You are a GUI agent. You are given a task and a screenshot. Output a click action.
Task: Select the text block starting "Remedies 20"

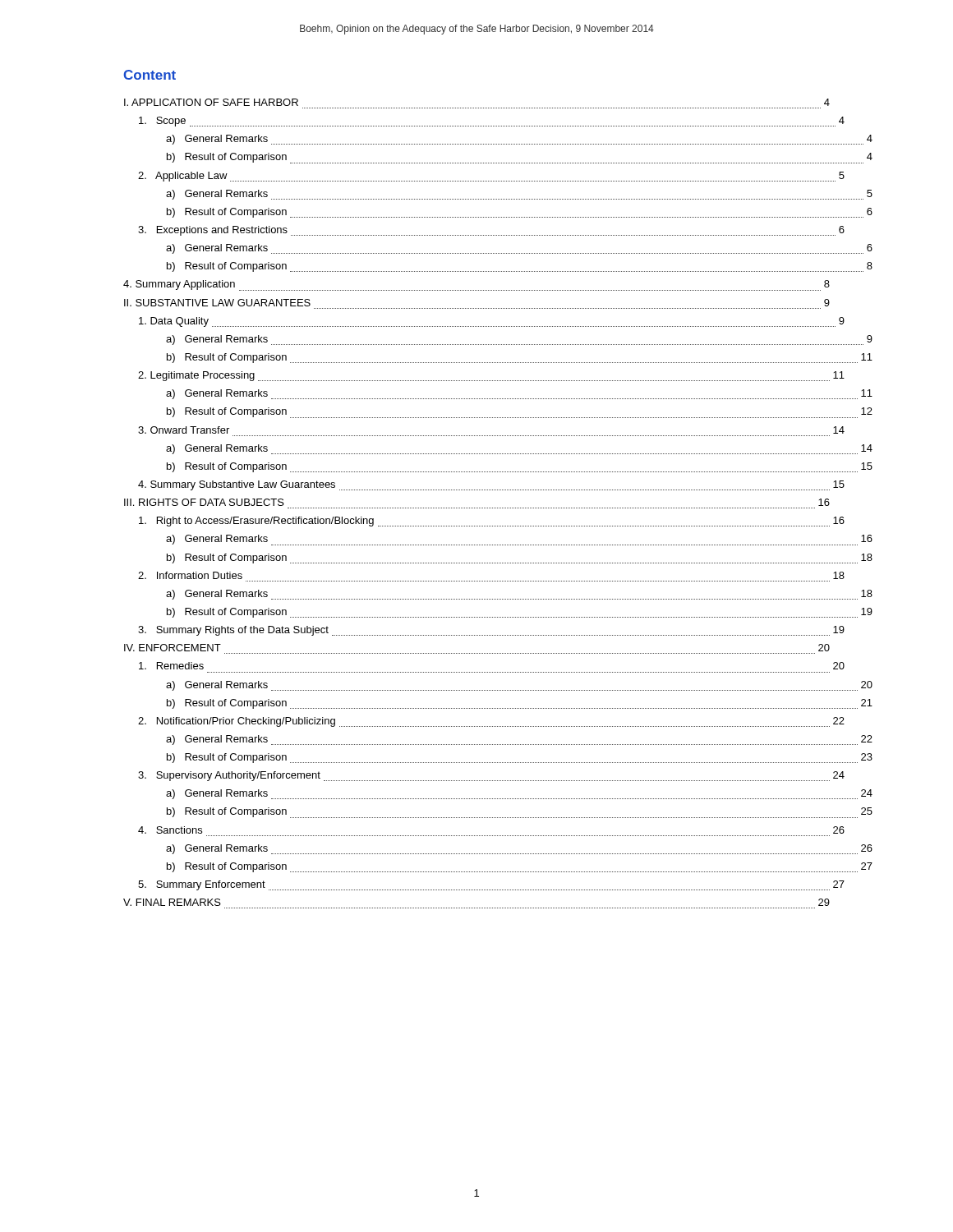click(491, 666)
